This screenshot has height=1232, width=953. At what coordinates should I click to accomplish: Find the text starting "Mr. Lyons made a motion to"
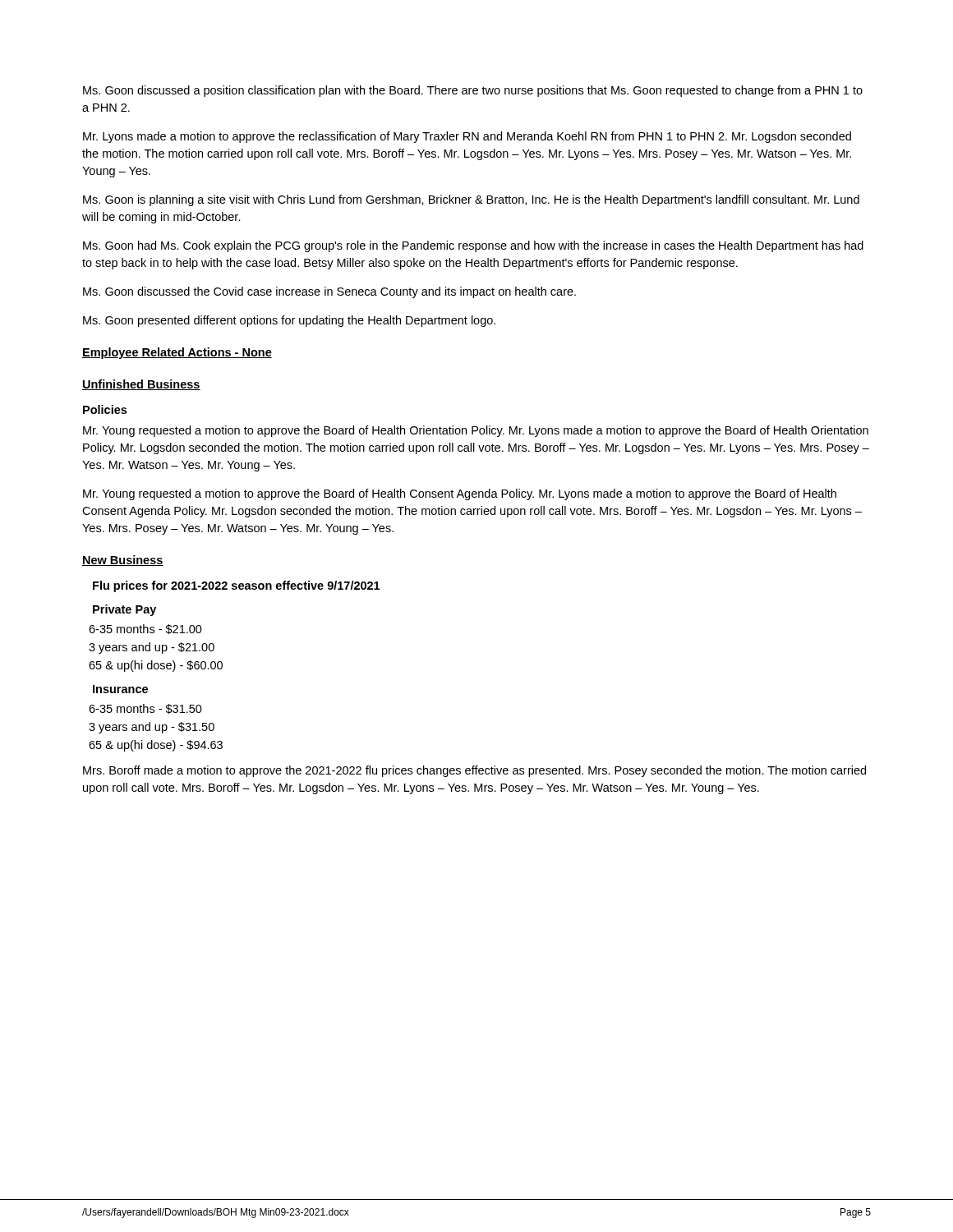pos(476,154)
